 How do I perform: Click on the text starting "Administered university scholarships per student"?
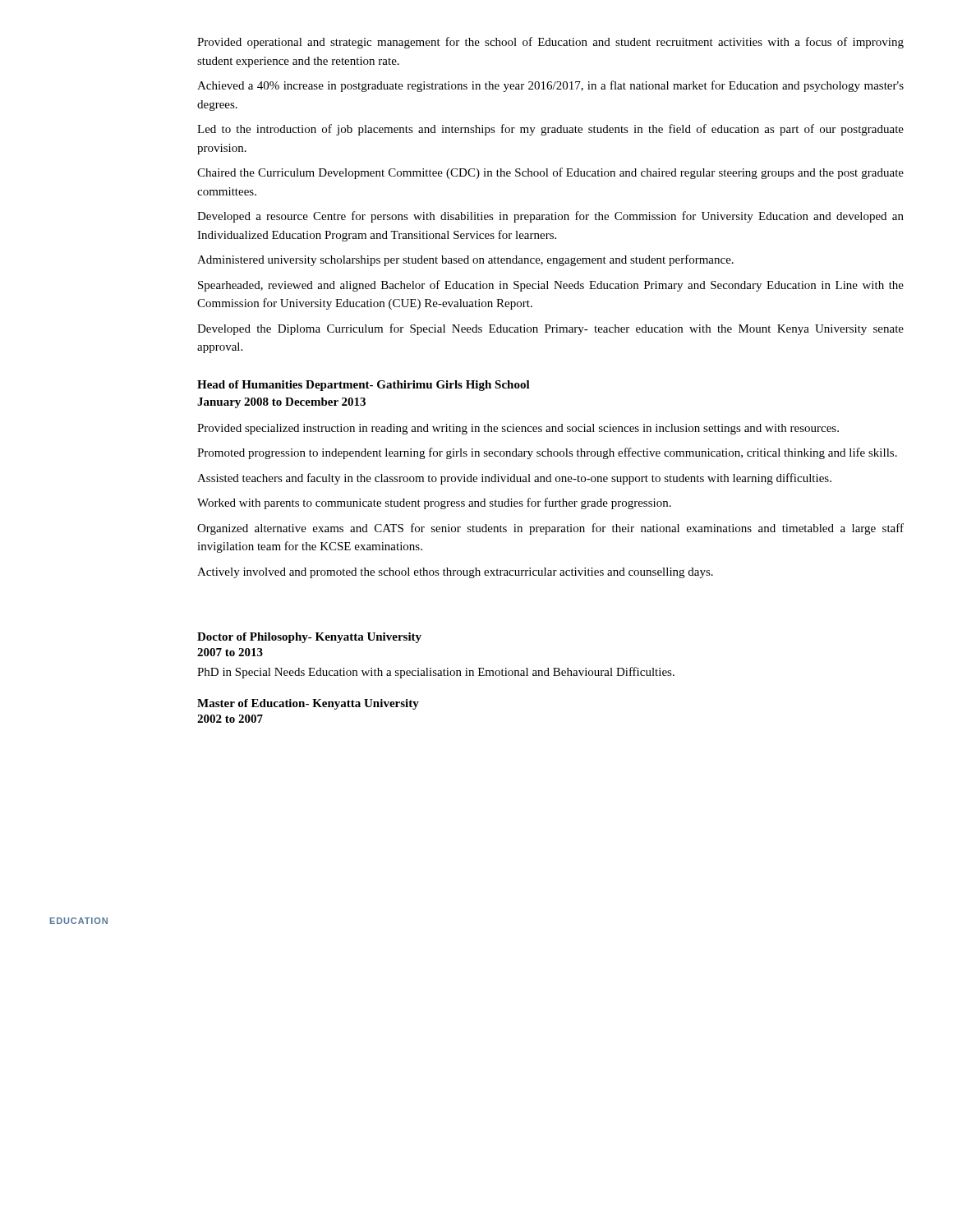[x=466, y=260]
